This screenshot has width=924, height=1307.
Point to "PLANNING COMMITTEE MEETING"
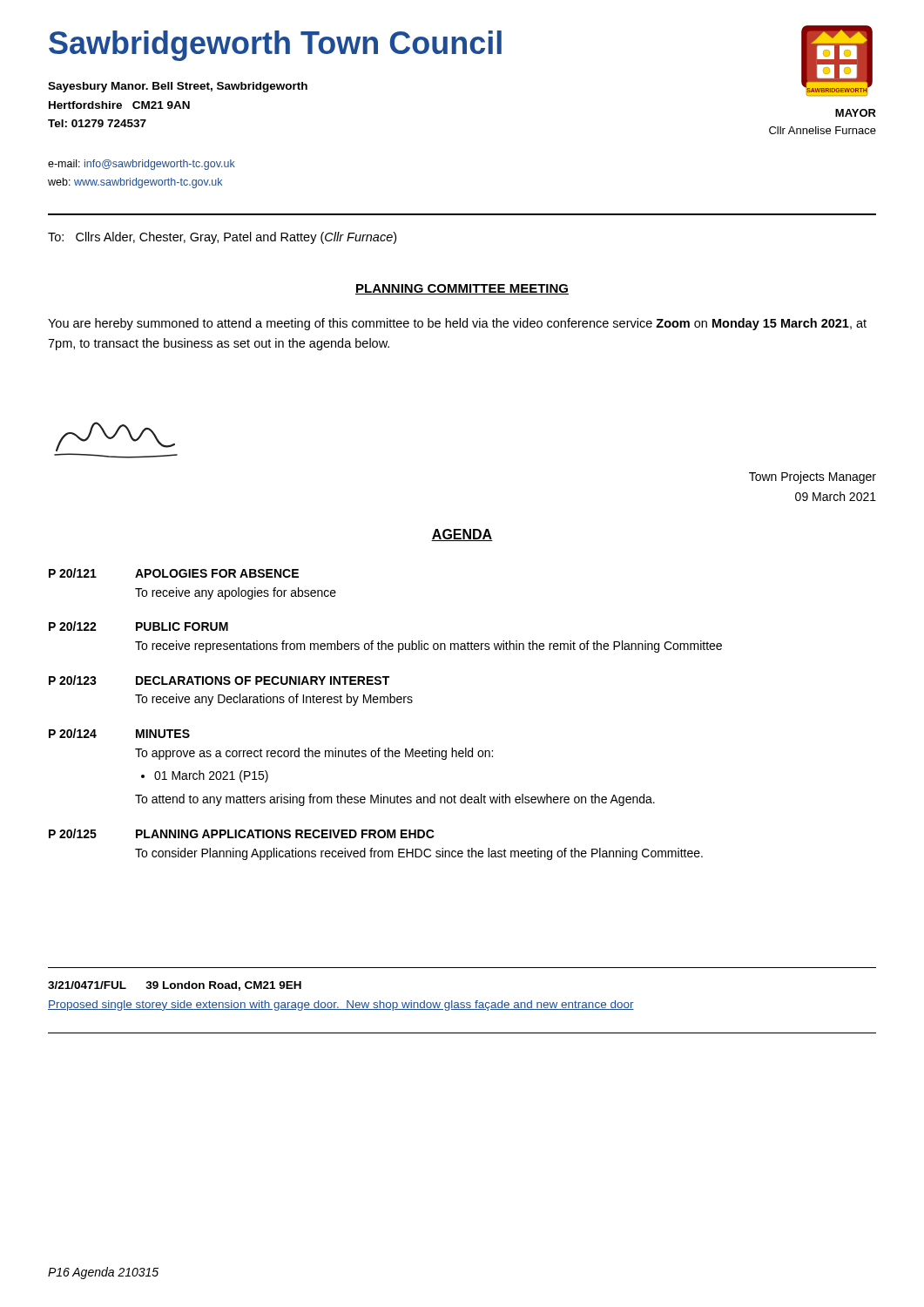[x=462, y=288]
